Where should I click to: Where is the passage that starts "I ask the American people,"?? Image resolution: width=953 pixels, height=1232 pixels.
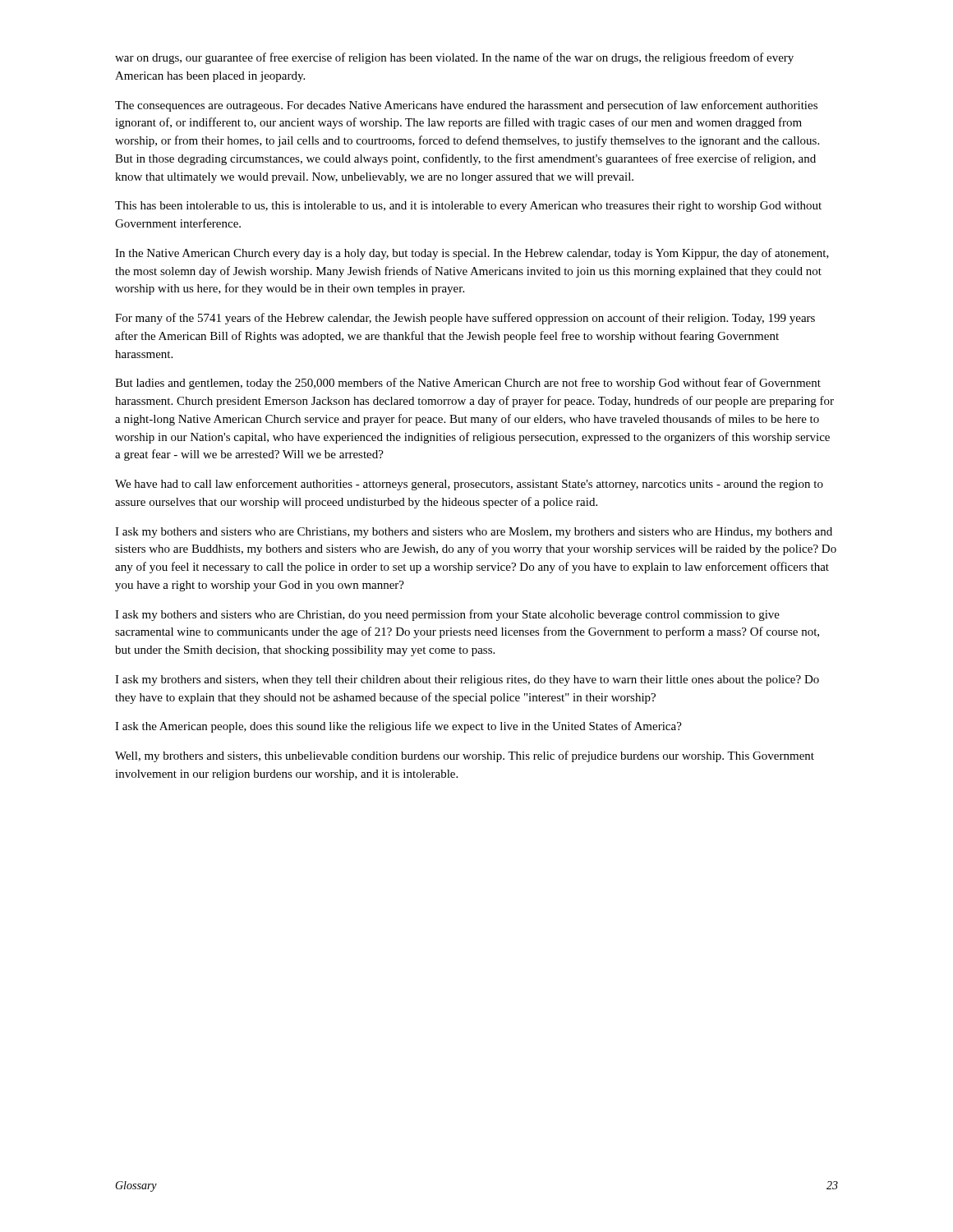pyautogui.click(x=398, y=726)
